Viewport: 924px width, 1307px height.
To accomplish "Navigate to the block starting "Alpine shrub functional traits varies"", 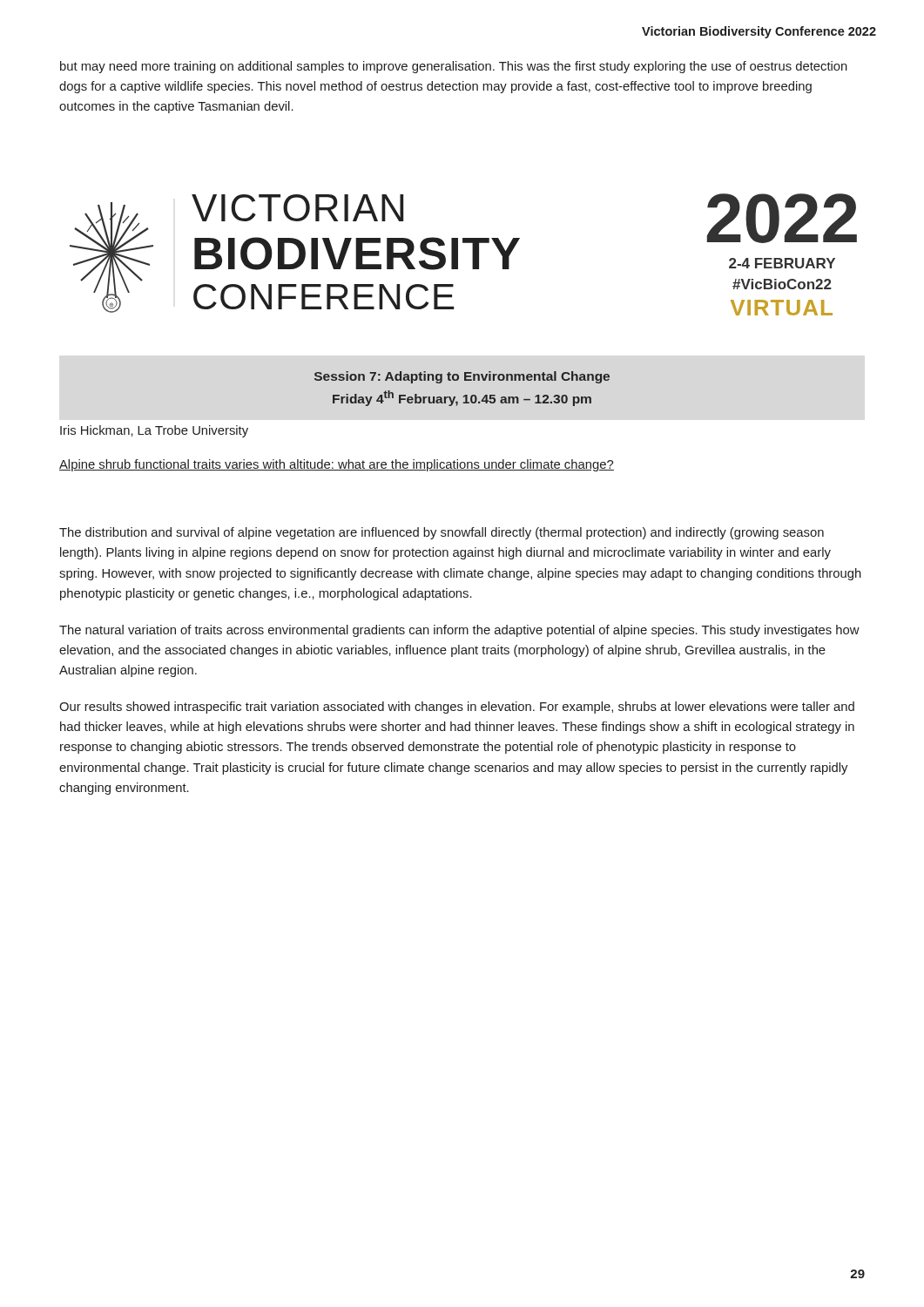I will 336,464.
